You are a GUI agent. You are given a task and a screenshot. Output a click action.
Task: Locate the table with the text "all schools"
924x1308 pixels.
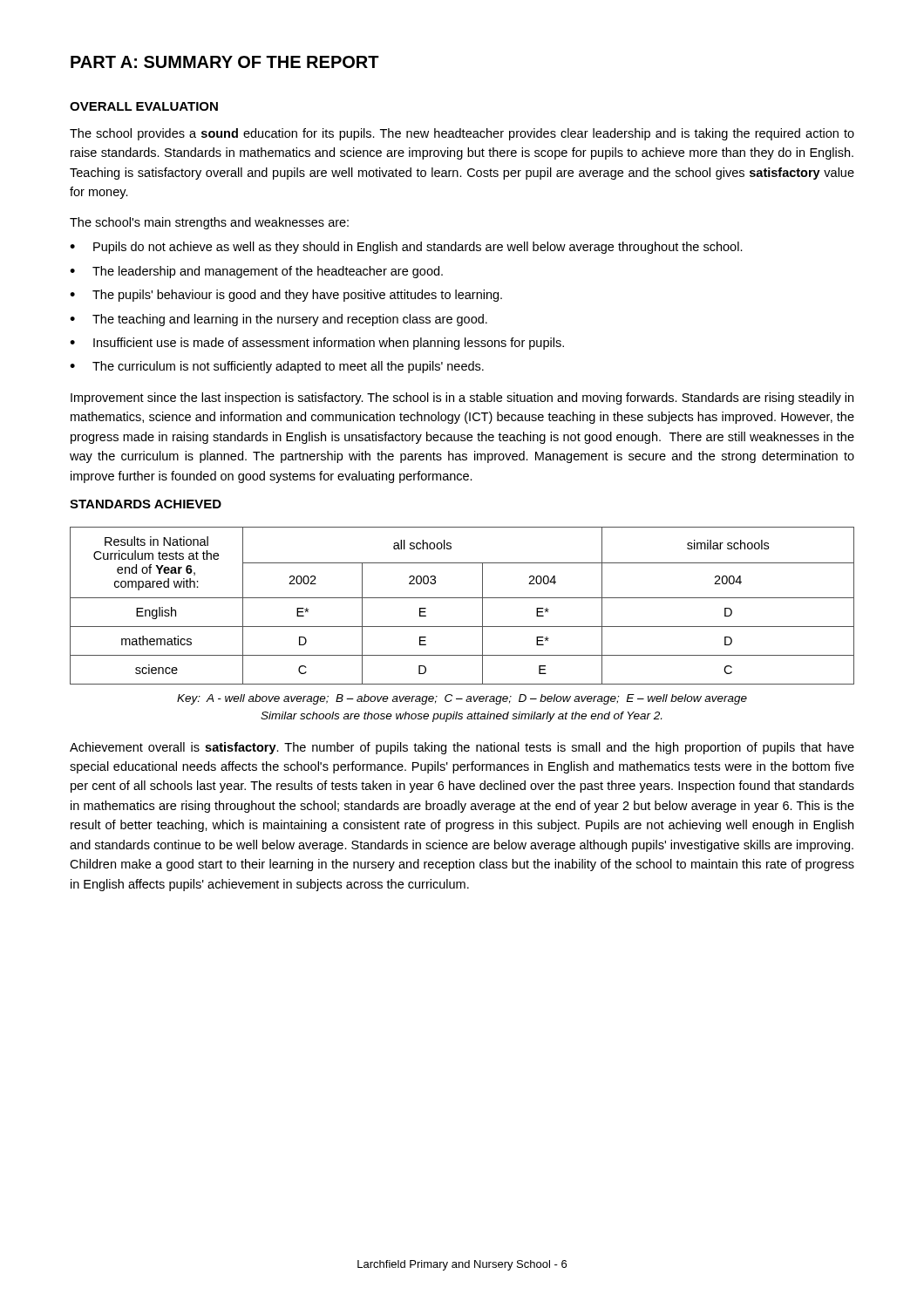coord(462,606)
